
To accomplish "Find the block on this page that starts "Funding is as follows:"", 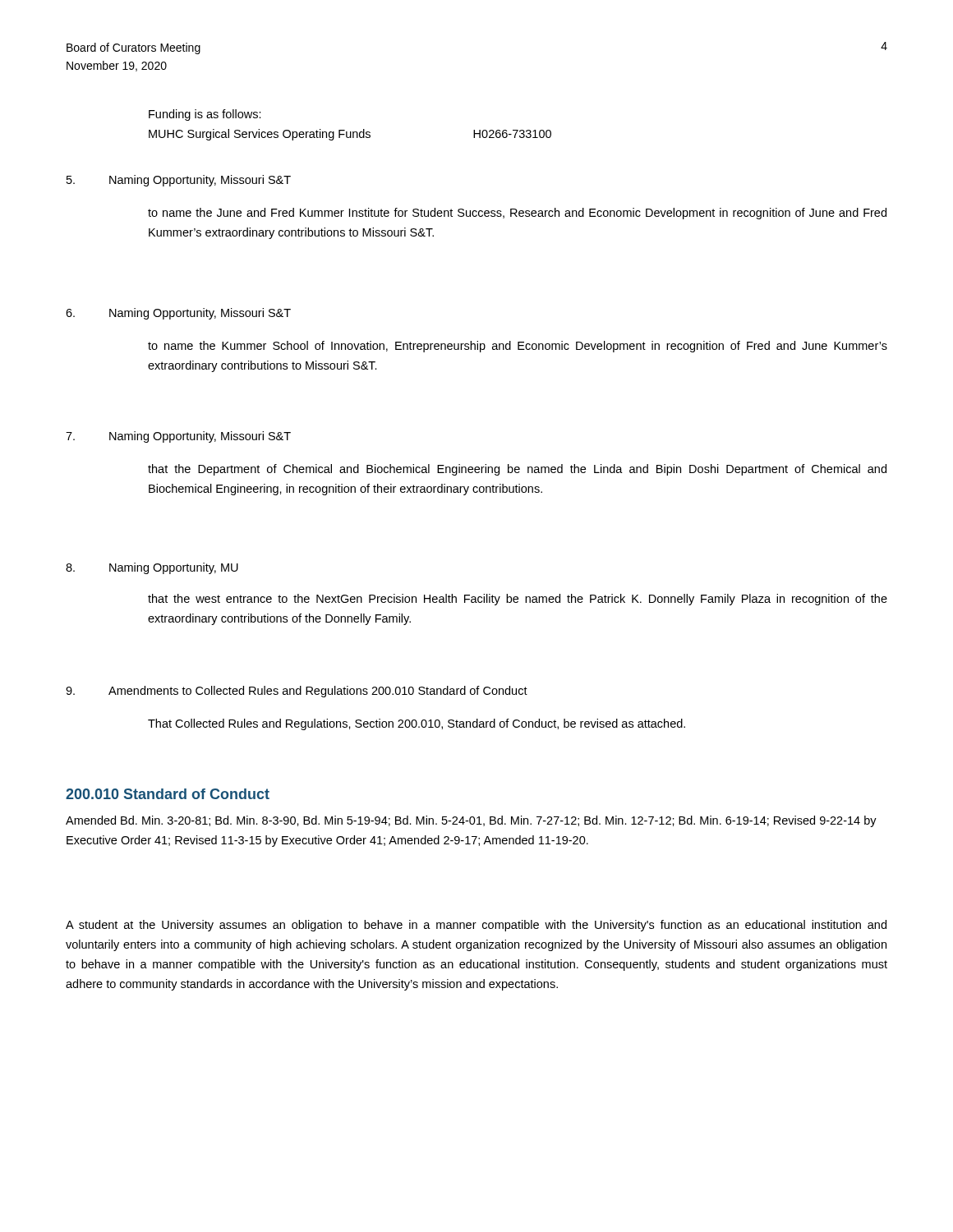I will [x=350, y=124].
